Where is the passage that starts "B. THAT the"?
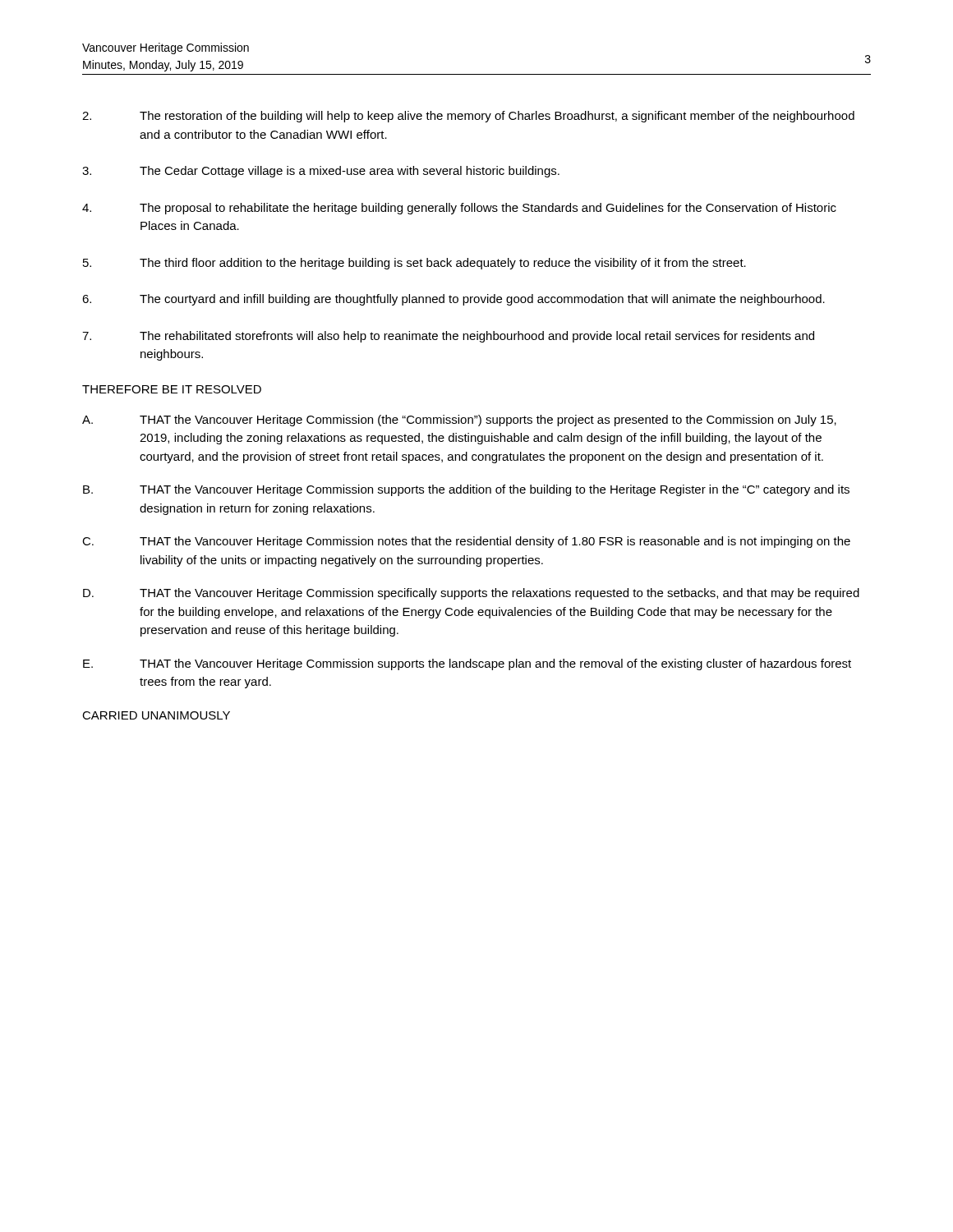 tap(476, 499)
